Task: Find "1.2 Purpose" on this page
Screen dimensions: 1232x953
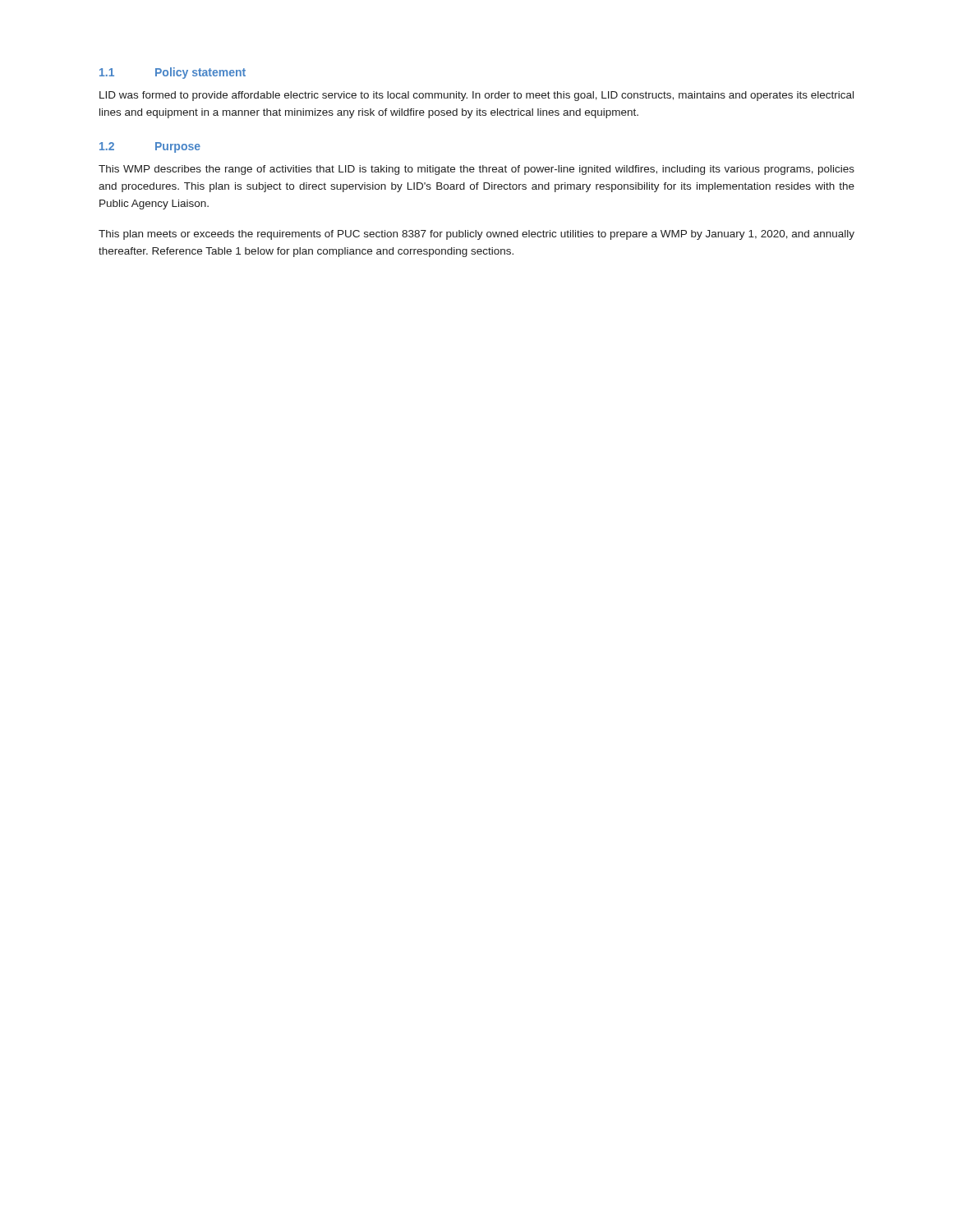Action: [150, 146]
